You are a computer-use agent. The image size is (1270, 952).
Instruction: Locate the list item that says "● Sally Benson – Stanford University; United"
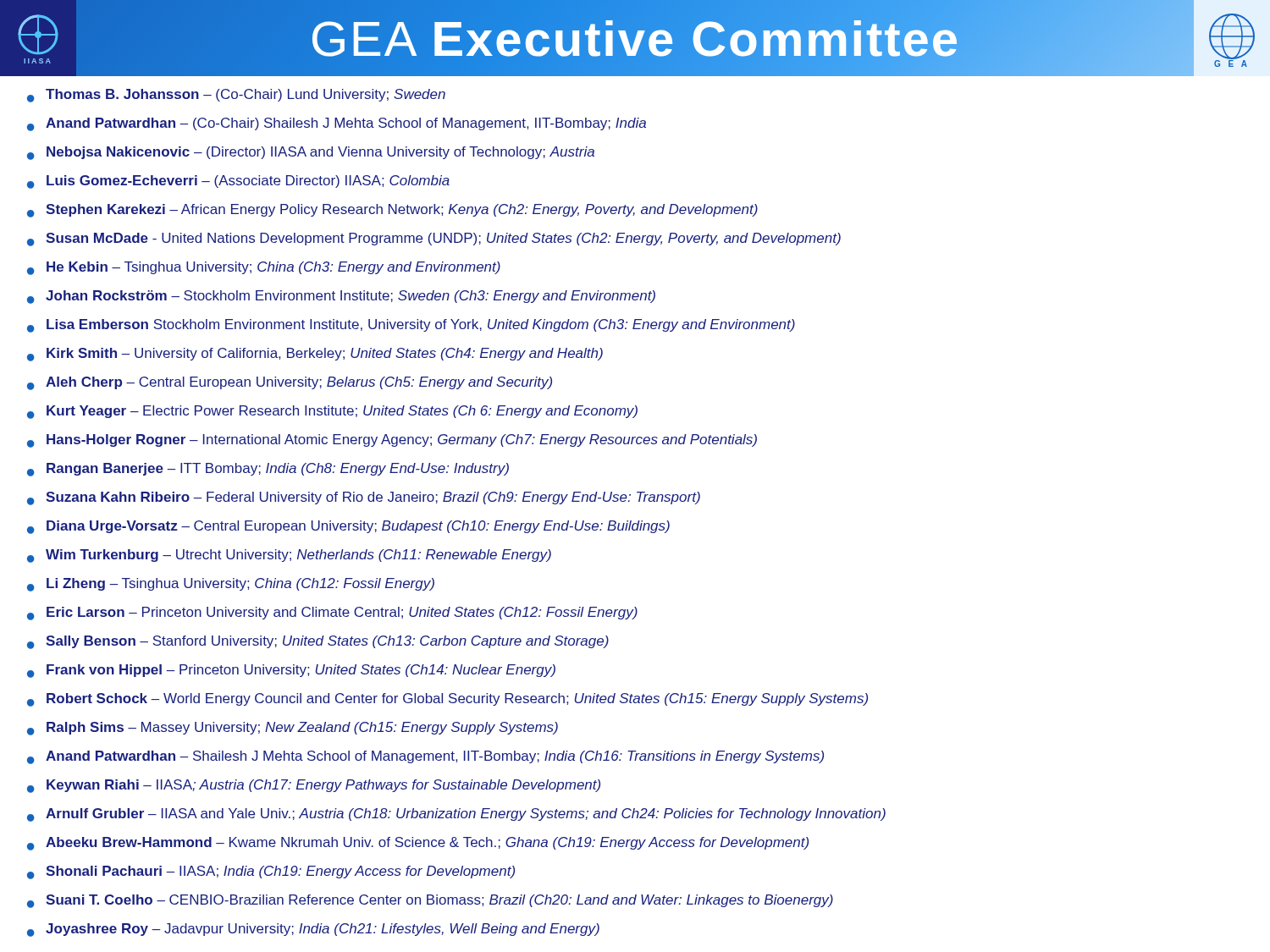pyautogui.click(x=317, y=644)
